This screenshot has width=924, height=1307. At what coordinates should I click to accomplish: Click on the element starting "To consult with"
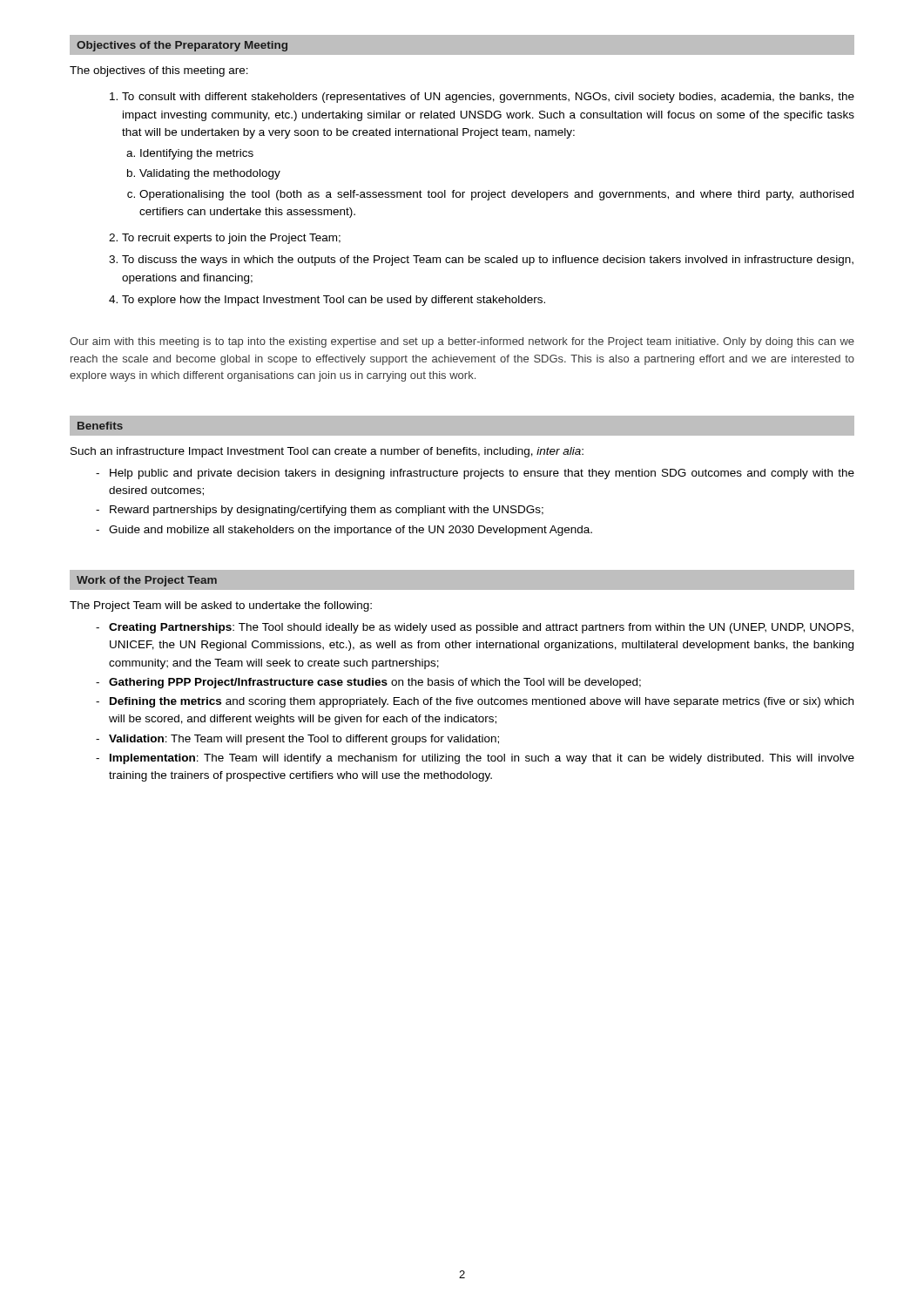tap(482, 98)
